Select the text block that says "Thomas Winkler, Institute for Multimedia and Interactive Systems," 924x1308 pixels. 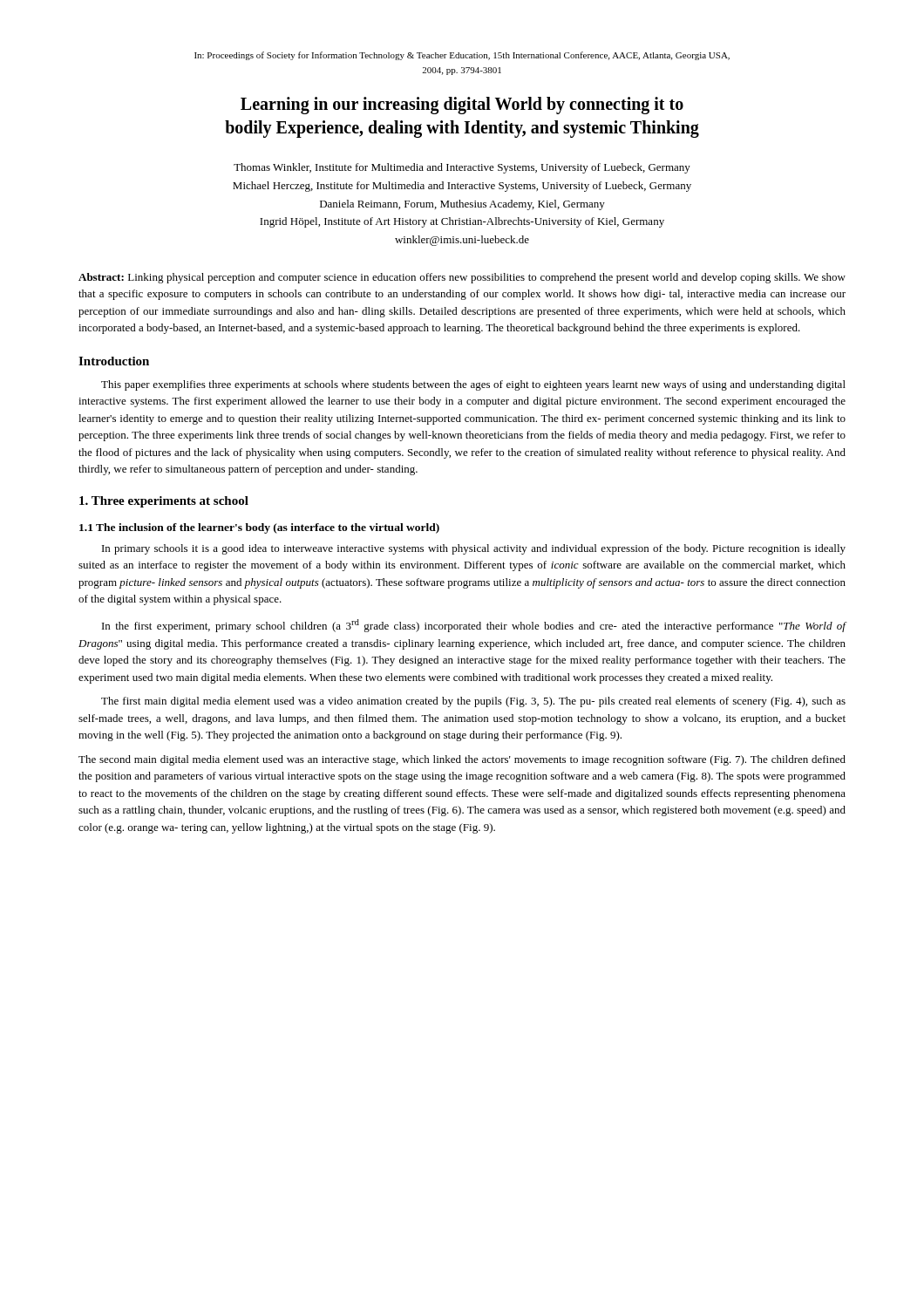(462, 203)
